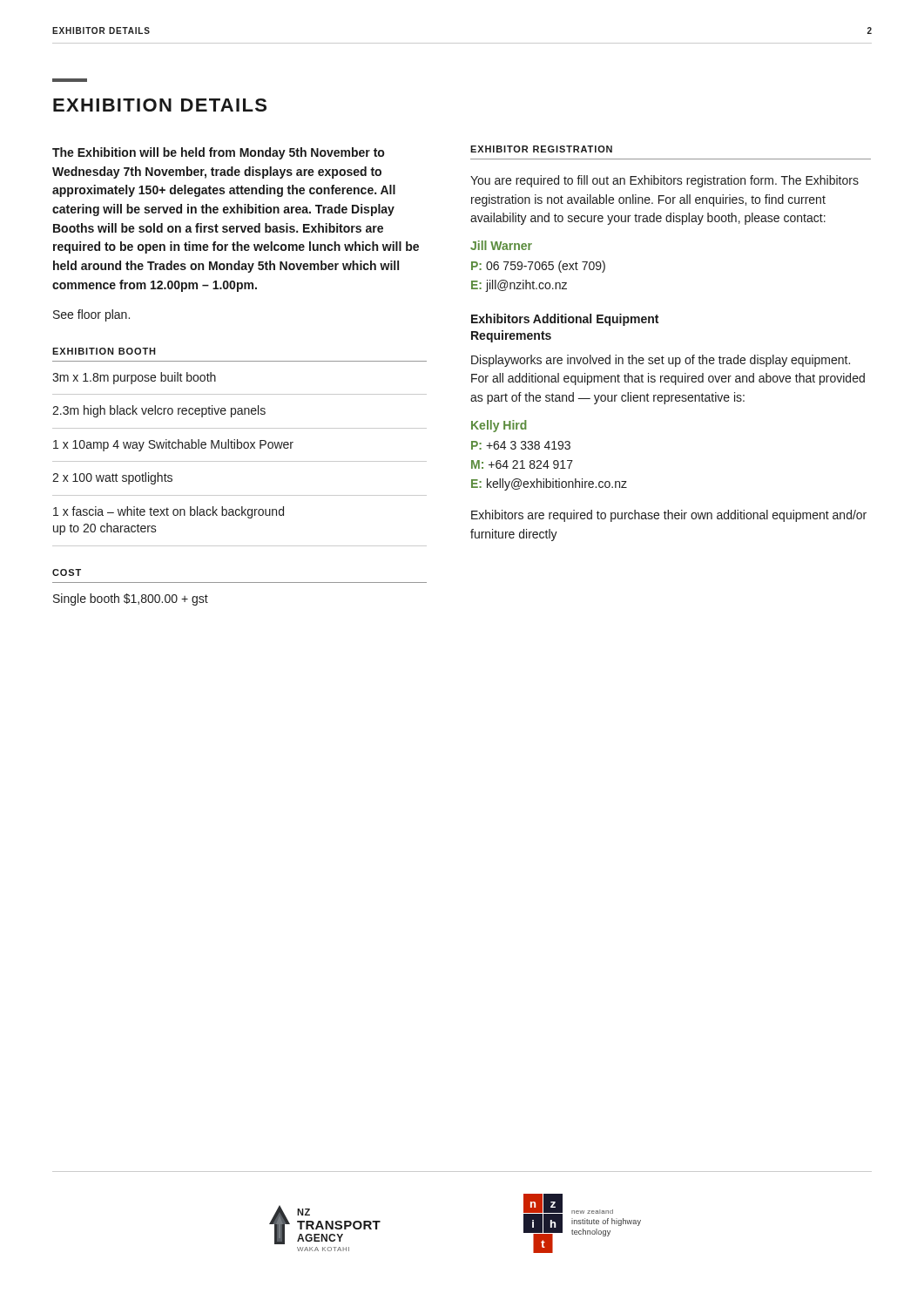Locate the element starting "Displayworks are involved in"

[671, 379]
